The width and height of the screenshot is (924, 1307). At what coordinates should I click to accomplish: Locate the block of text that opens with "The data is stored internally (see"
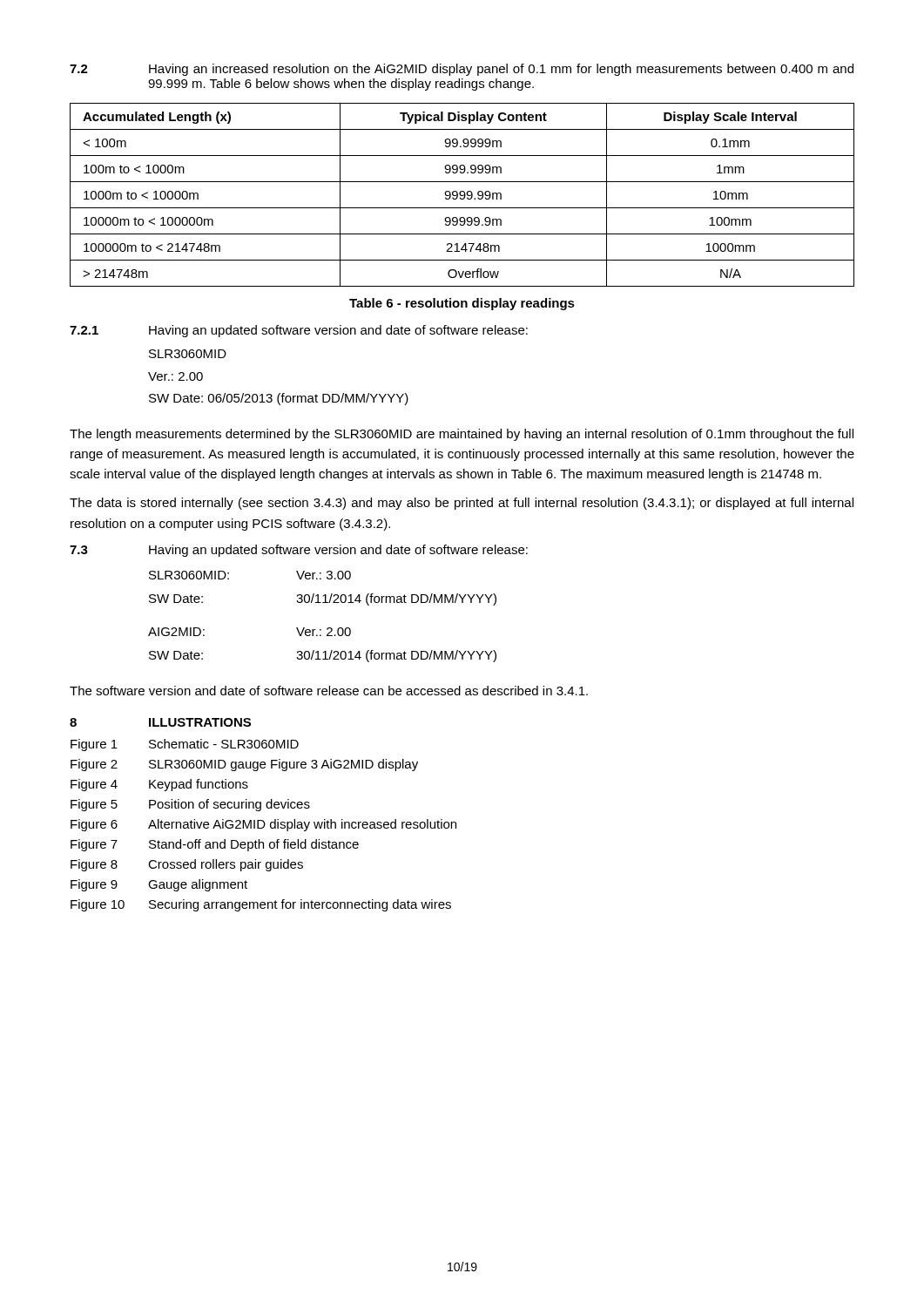(x=462, y=513)
